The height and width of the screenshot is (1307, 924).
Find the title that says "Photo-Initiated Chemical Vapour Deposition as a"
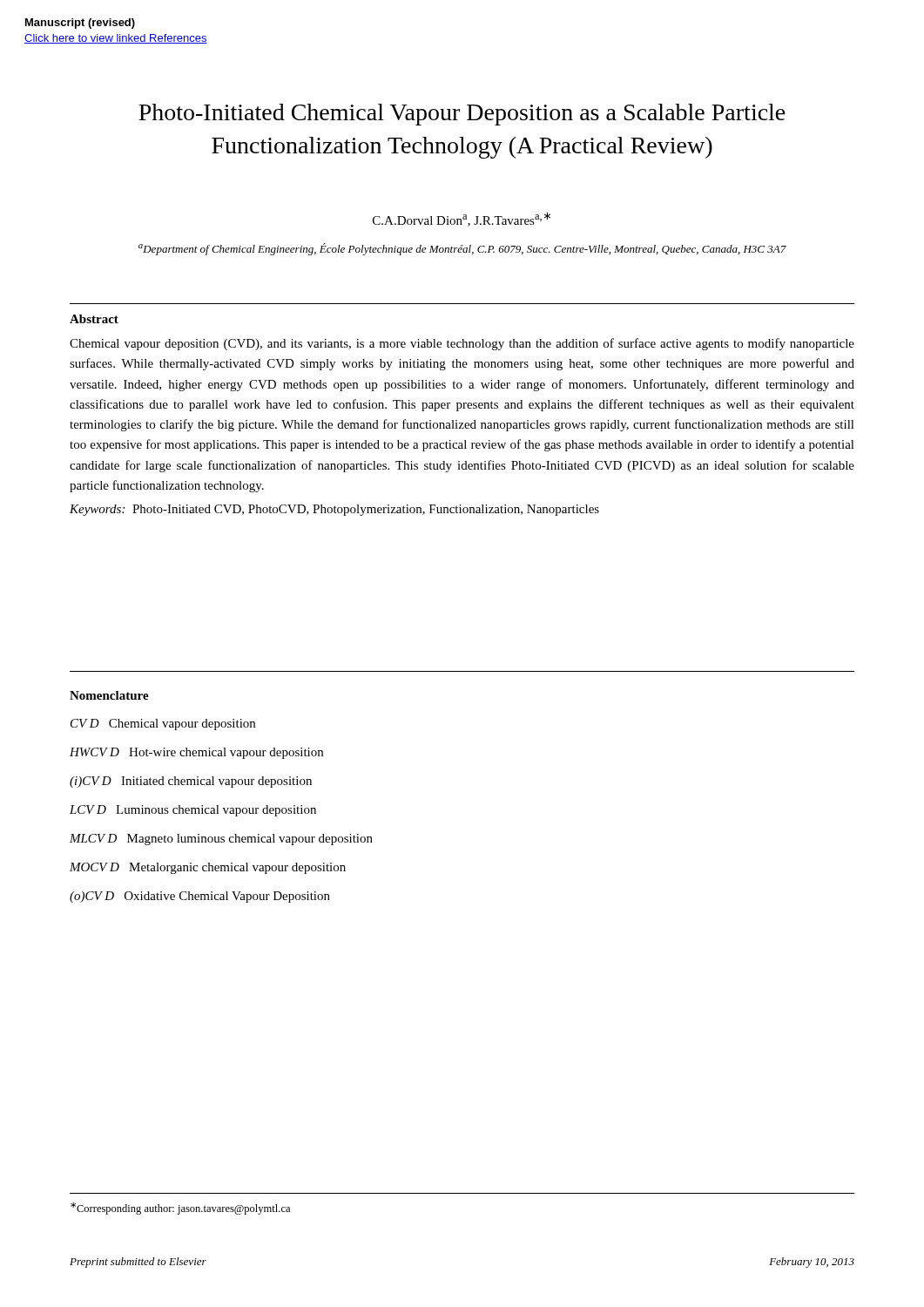click(x=462, y=129)
